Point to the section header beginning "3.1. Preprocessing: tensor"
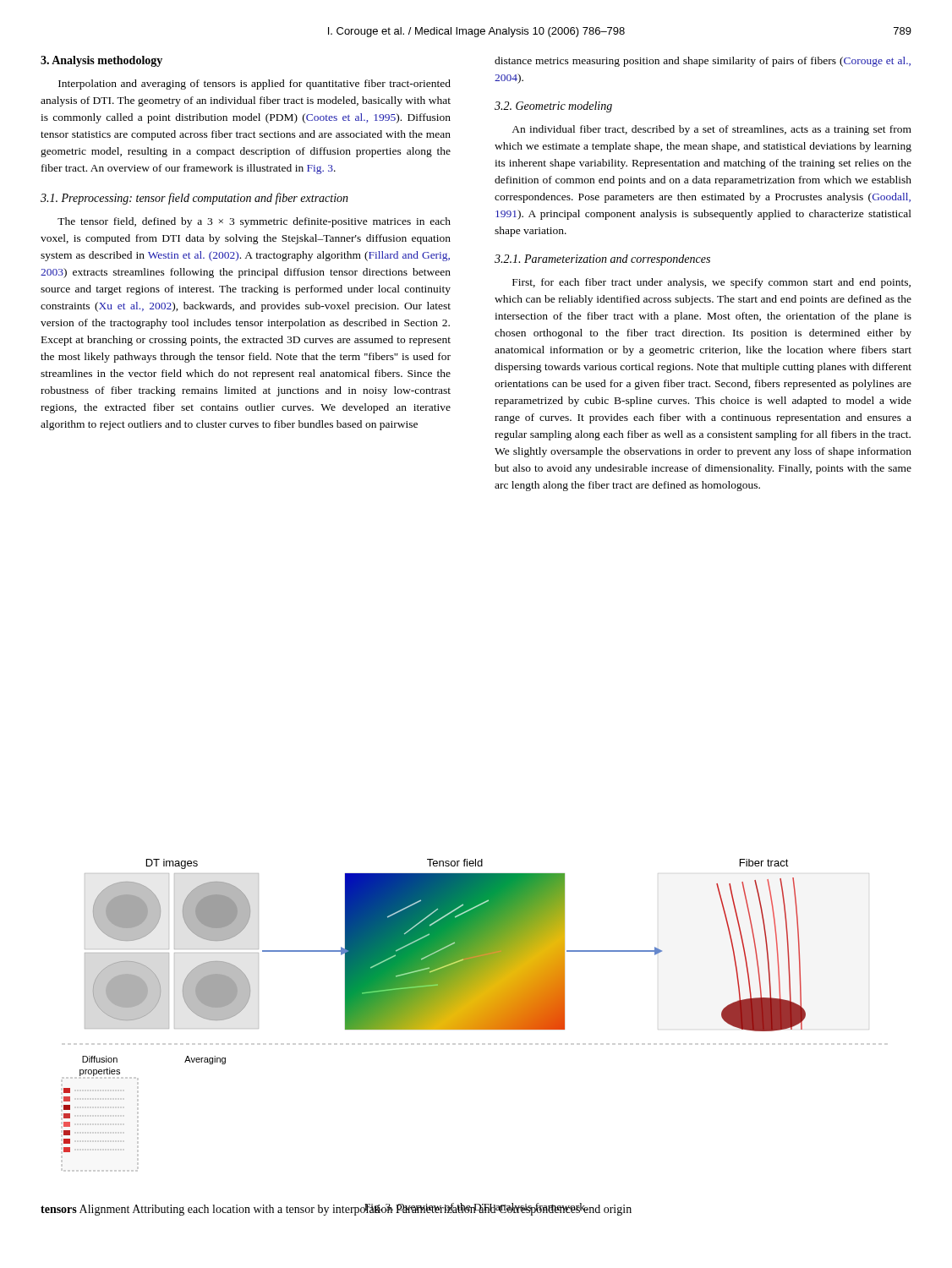This screenshot has width=952, height=1268. 194,198
